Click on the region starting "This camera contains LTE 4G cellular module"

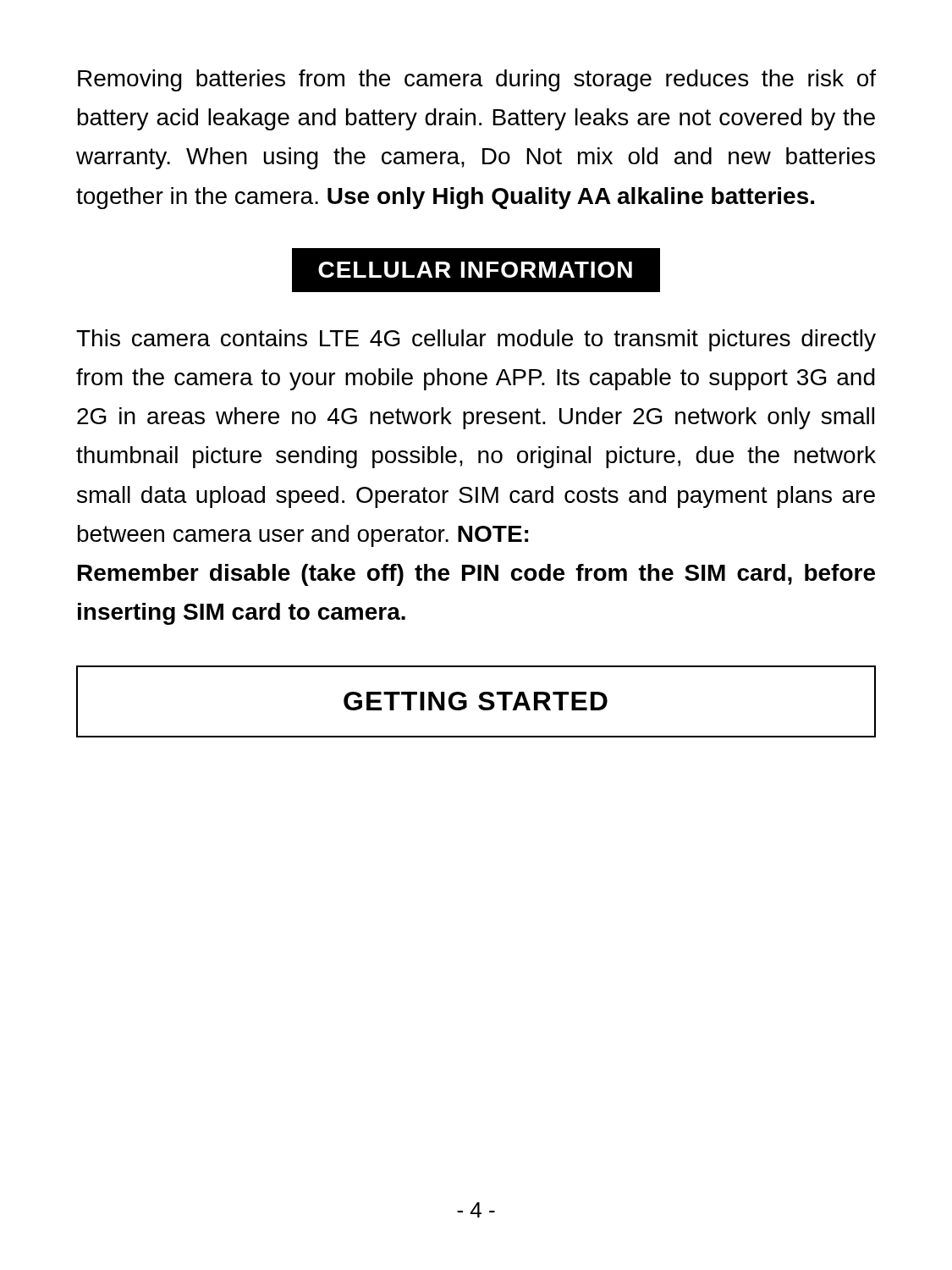click(476, 475)
